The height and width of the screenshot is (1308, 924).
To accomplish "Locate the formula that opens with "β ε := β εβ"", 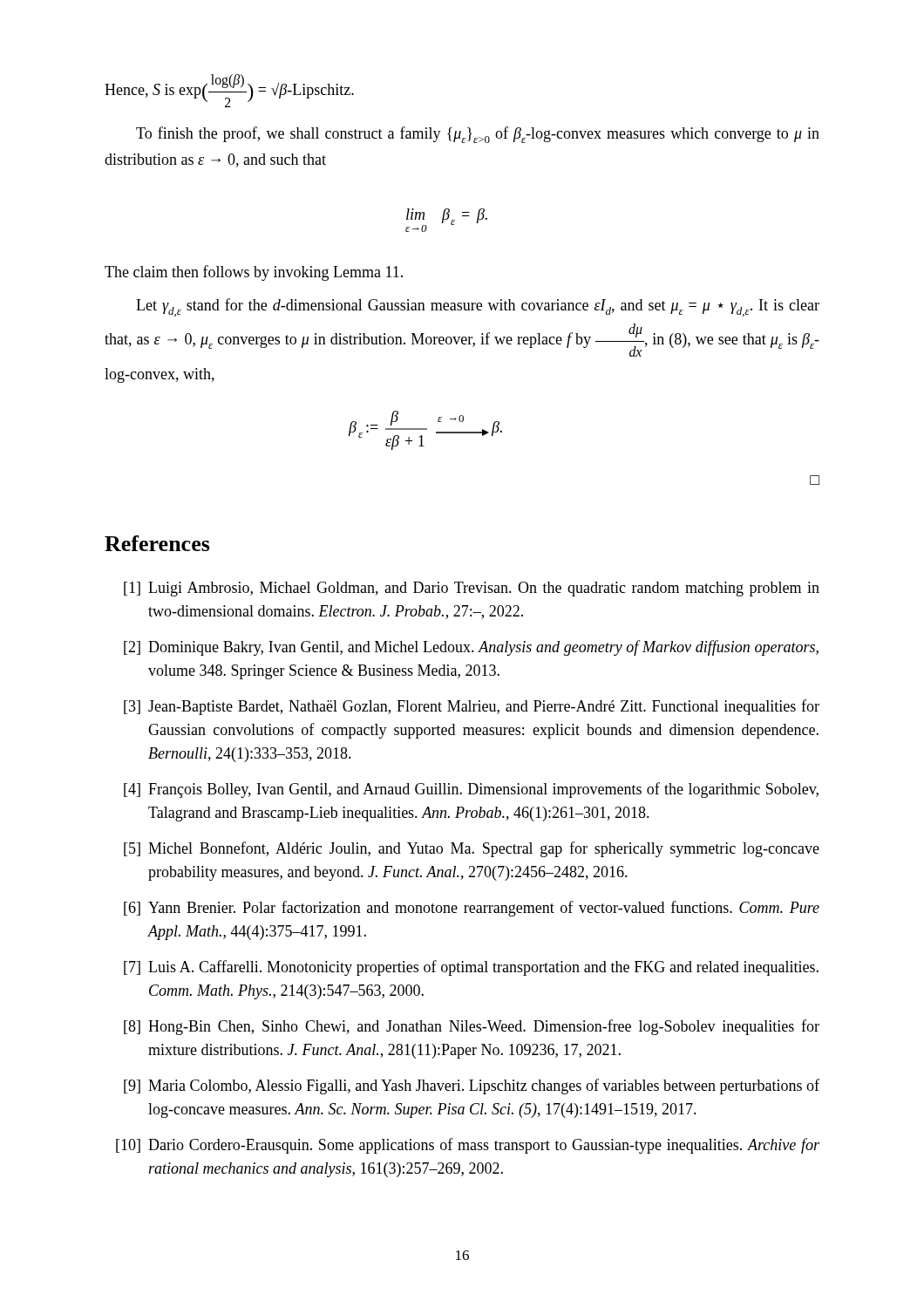I will pos(462,430).
